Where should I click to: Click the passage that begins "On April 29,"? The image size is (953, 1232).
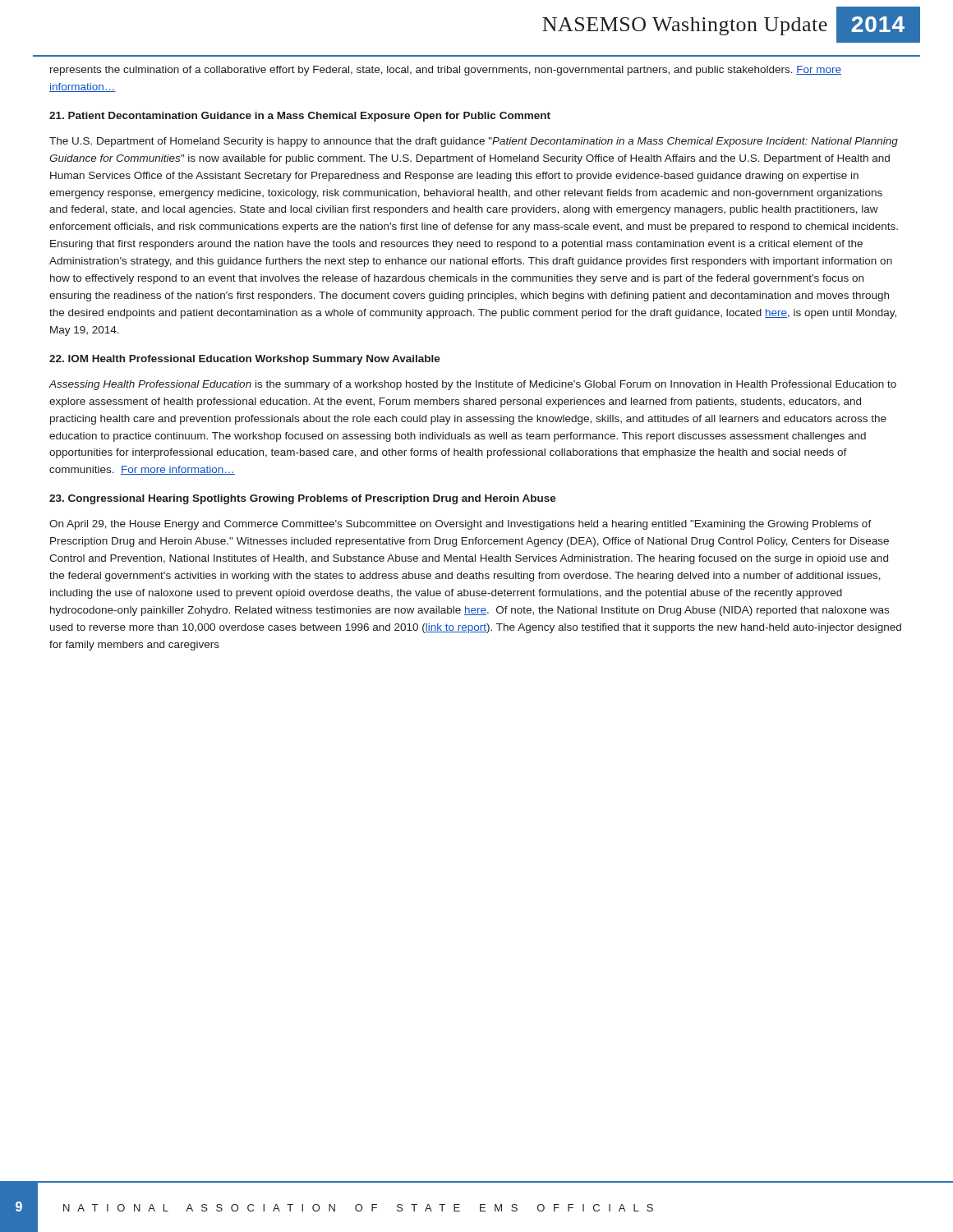click(476, 585)
